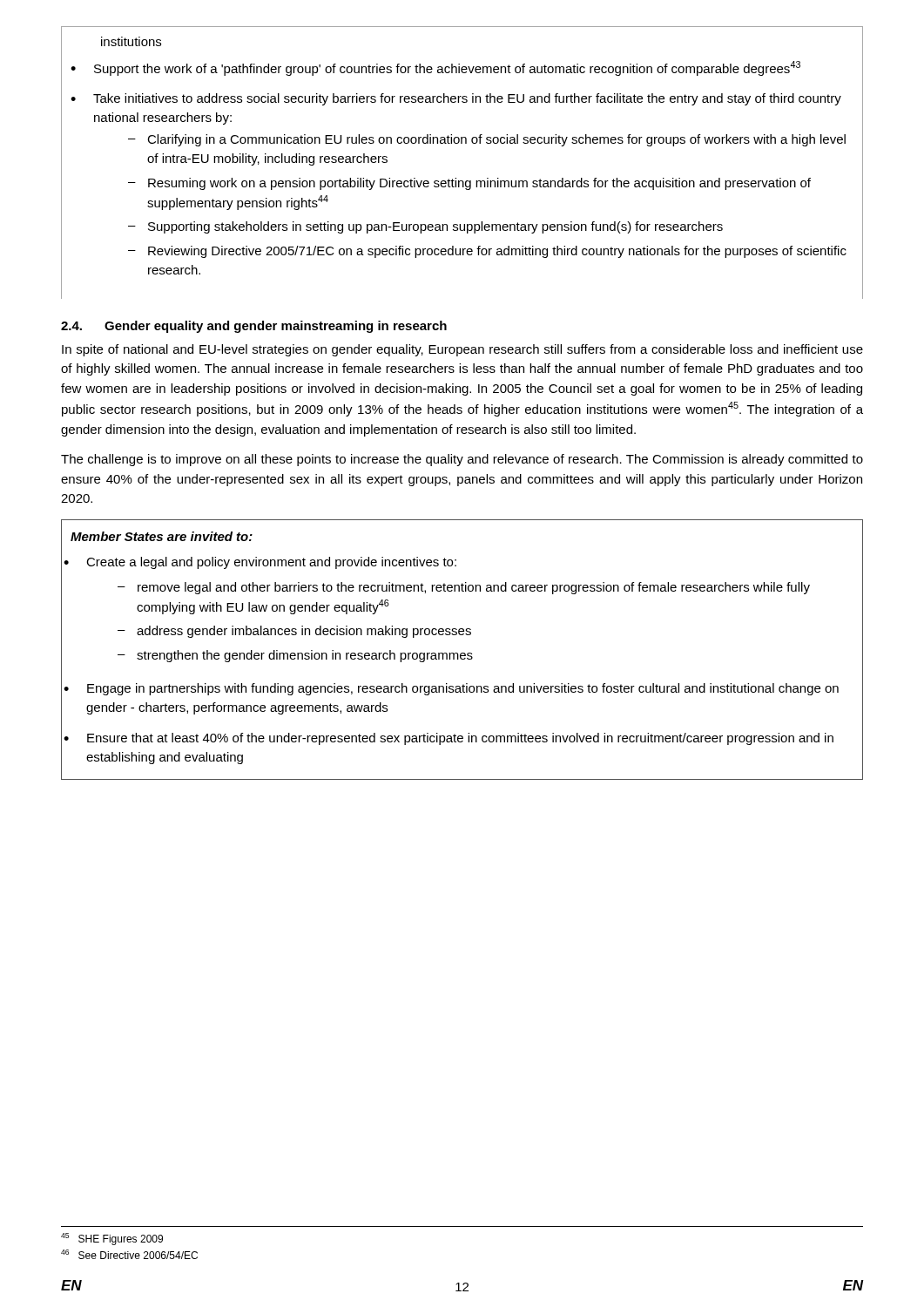Point to the text block starting "institutions • Support the work of a"
This screenshot has height=1307, width=924.
(x=131, y=41)
